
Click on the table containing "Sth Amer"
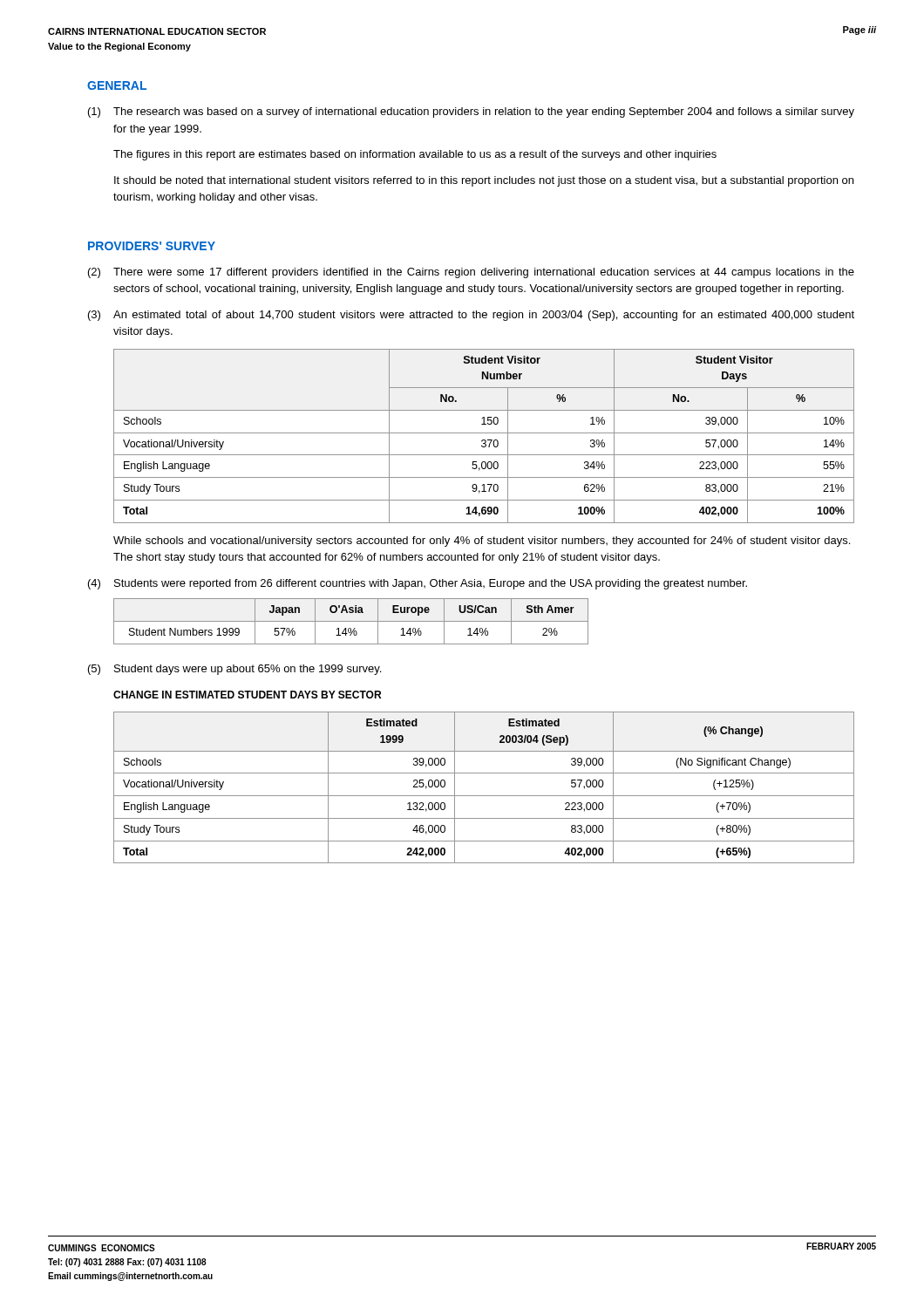click(x=484, y=621)
